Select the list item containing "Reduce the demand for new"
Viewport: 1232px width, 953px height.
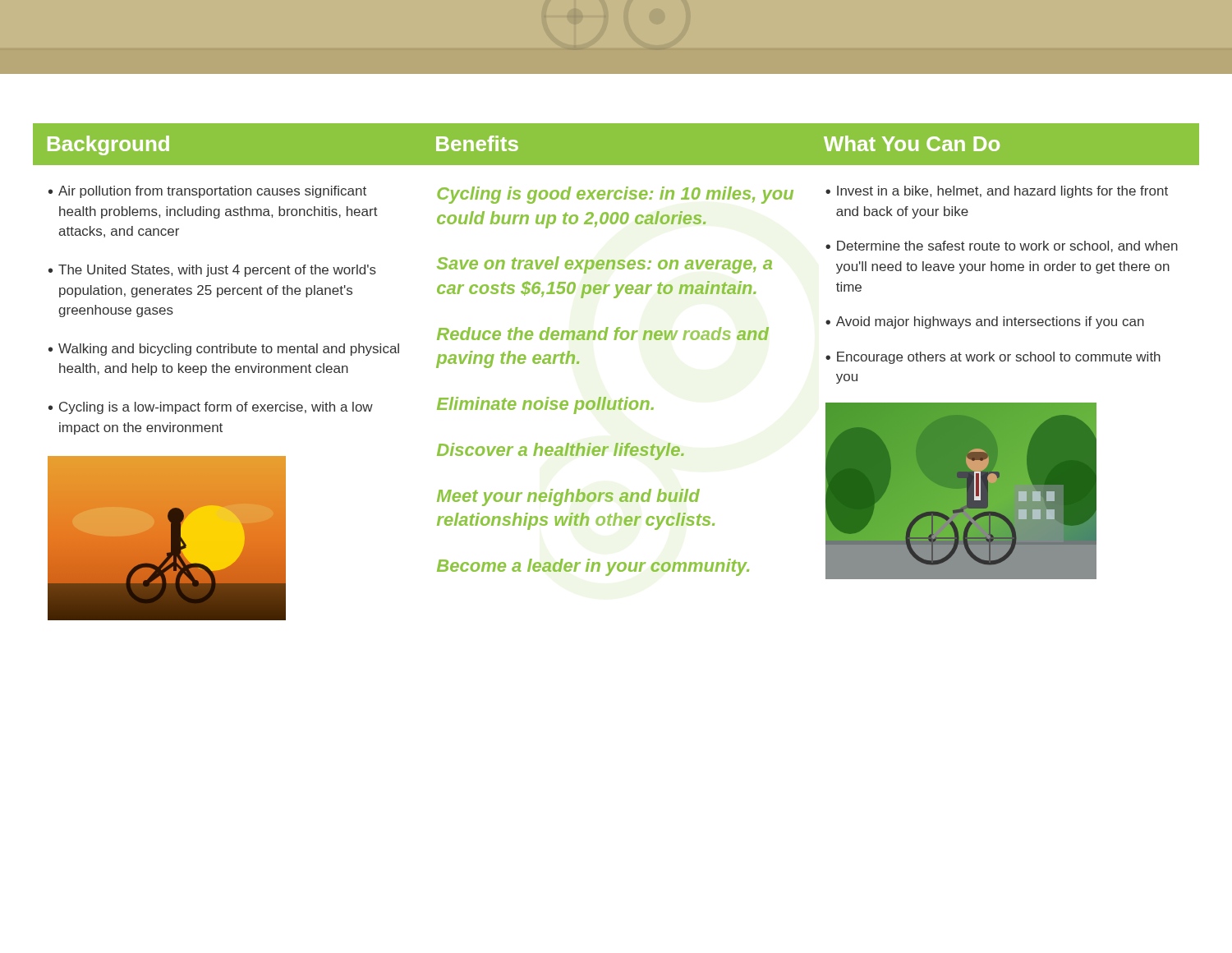(x=603, y=346)
